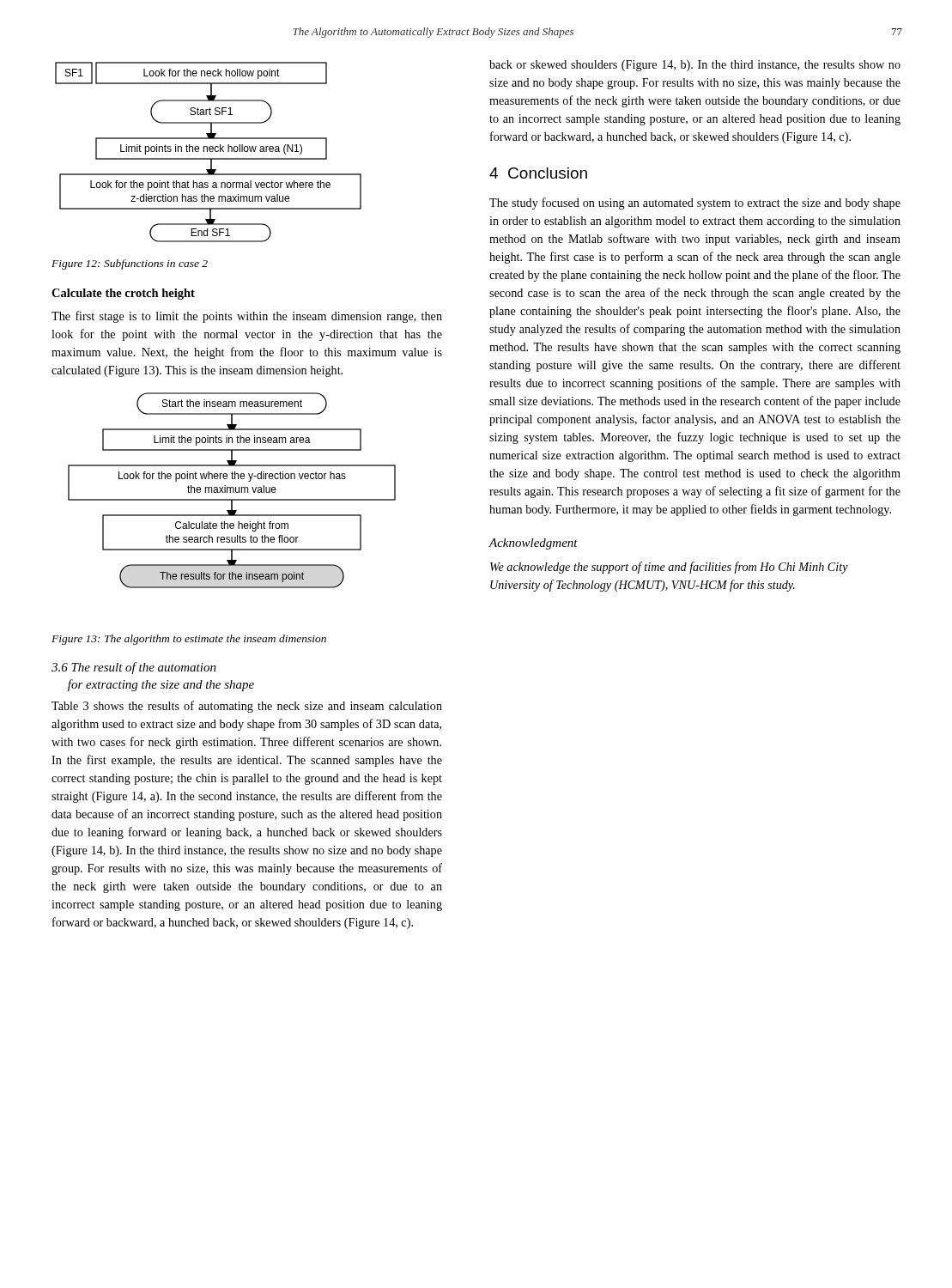Click the section header that begins "3.6 The result"

click(153, 676)
